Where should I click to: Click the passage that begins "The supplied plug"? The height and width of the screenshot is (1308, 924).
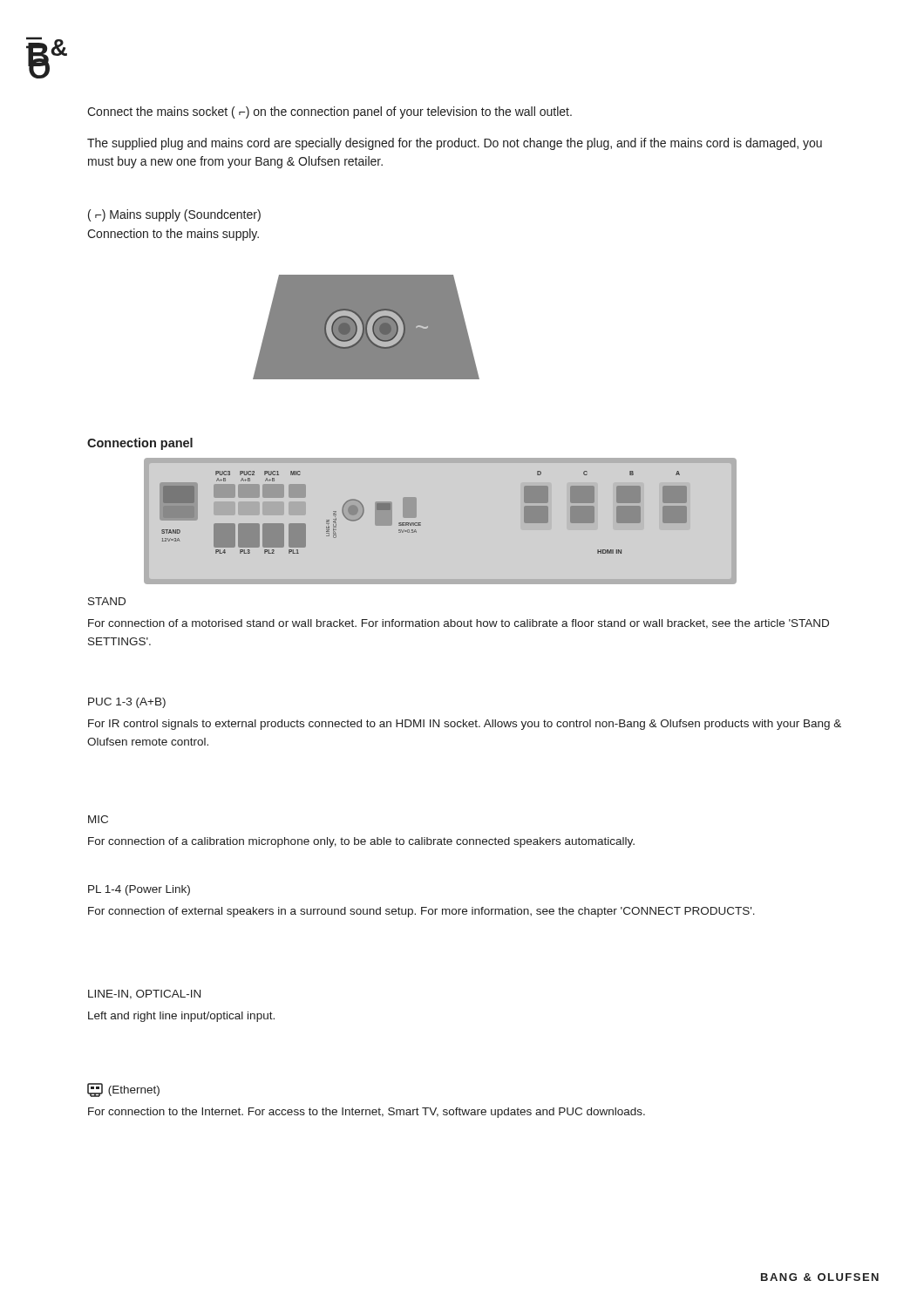(x=455, y=152)
